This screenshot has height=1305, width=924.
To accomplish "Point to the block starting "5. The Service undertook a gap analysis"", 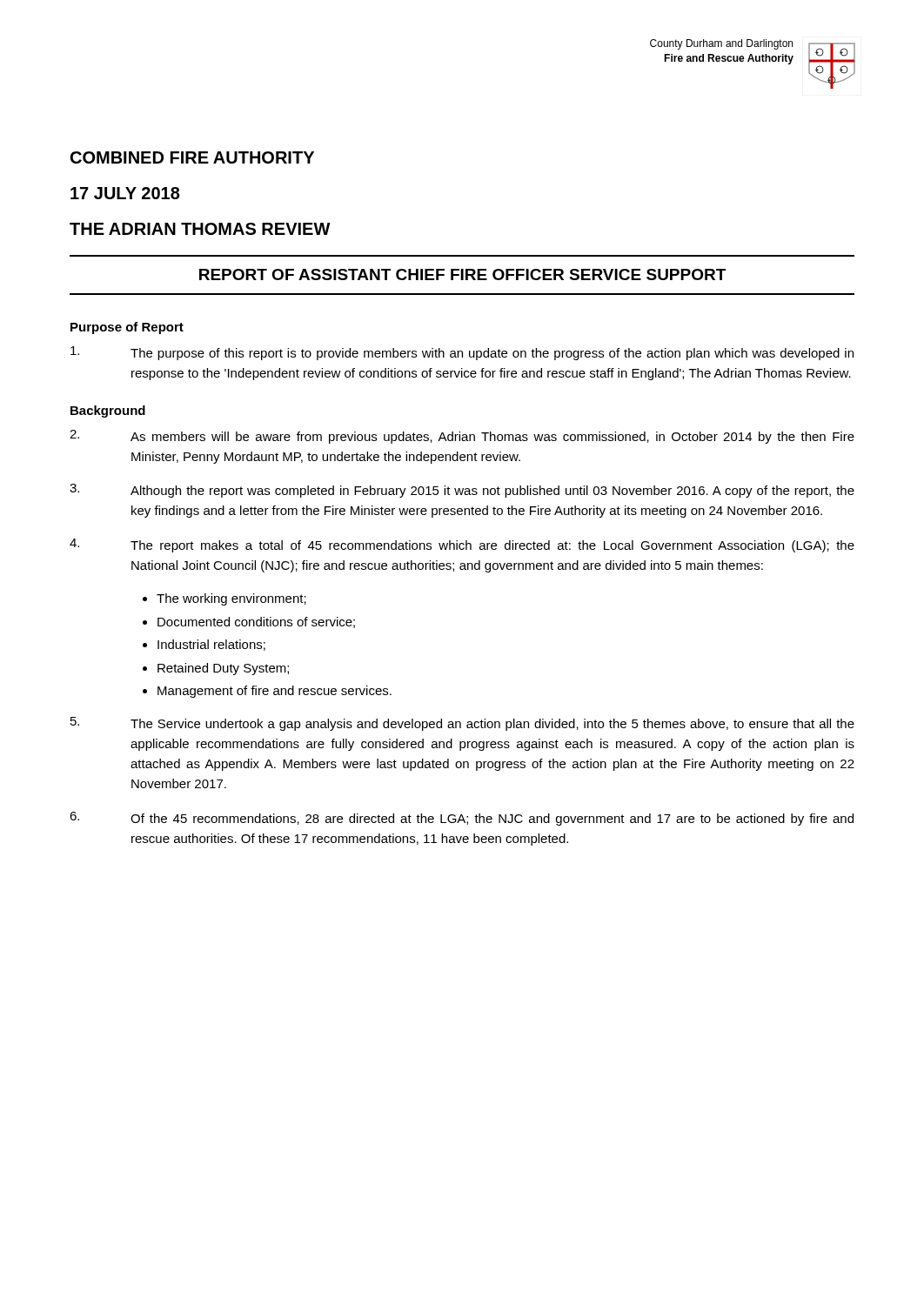I will click(x=462, y=753).
